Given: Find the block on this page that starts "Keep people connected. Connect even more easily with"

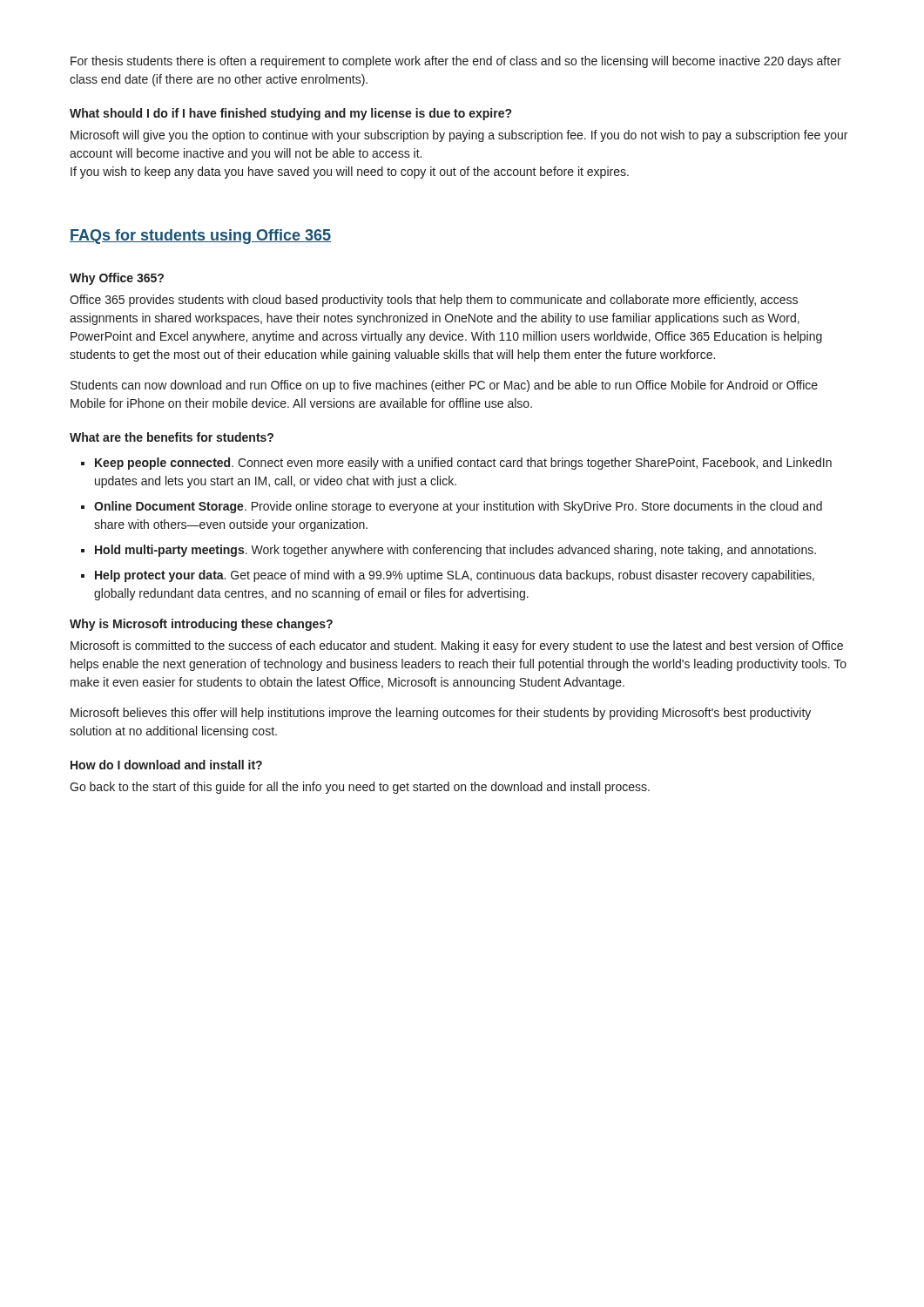Looking at the screenshot, I should click(456, 464).
